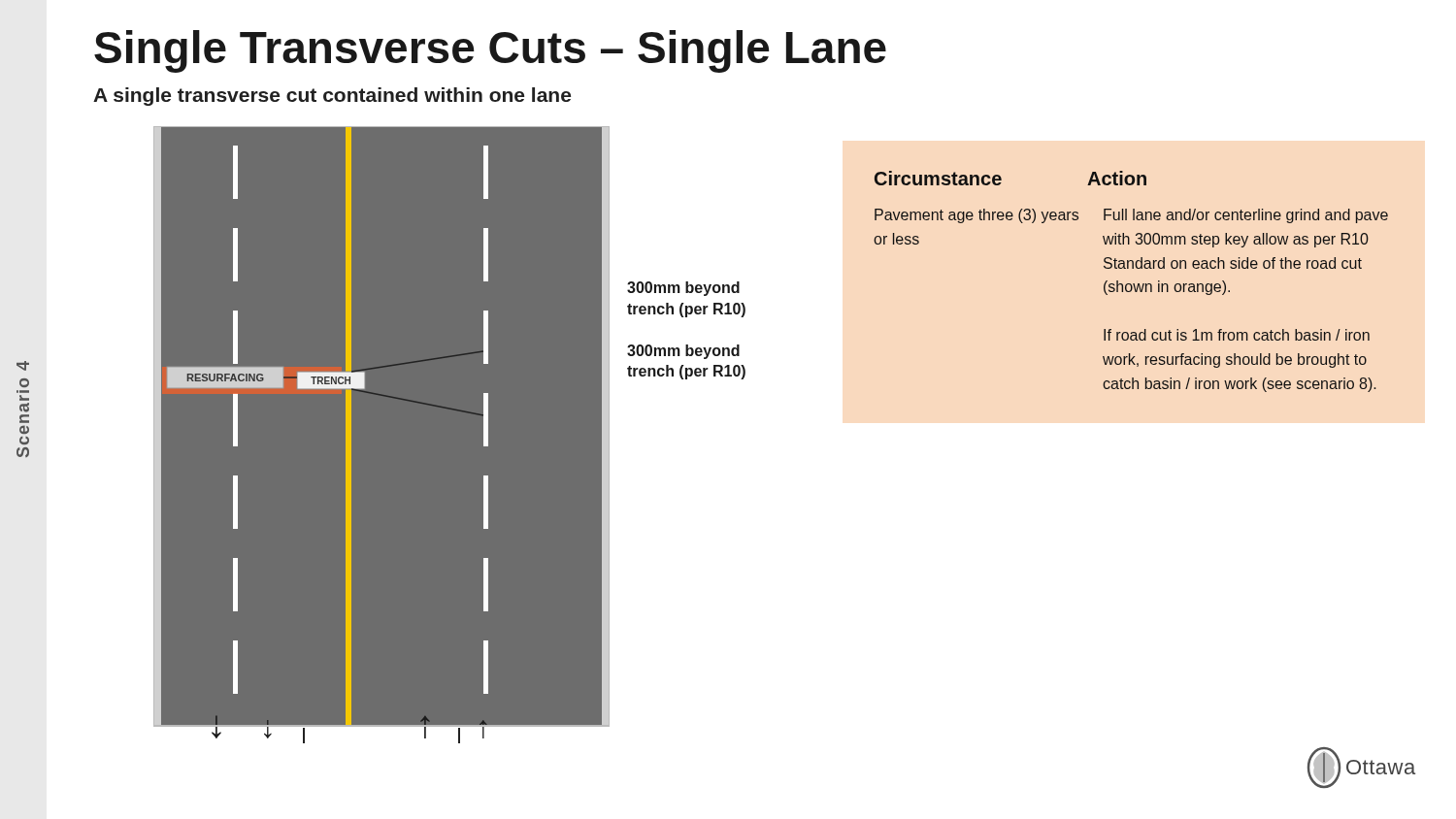This screenshot has height=819, width=1456.
Task: Locate the table with the text "Circumstance Action Pavement age three"
Action: point(1134,282)
